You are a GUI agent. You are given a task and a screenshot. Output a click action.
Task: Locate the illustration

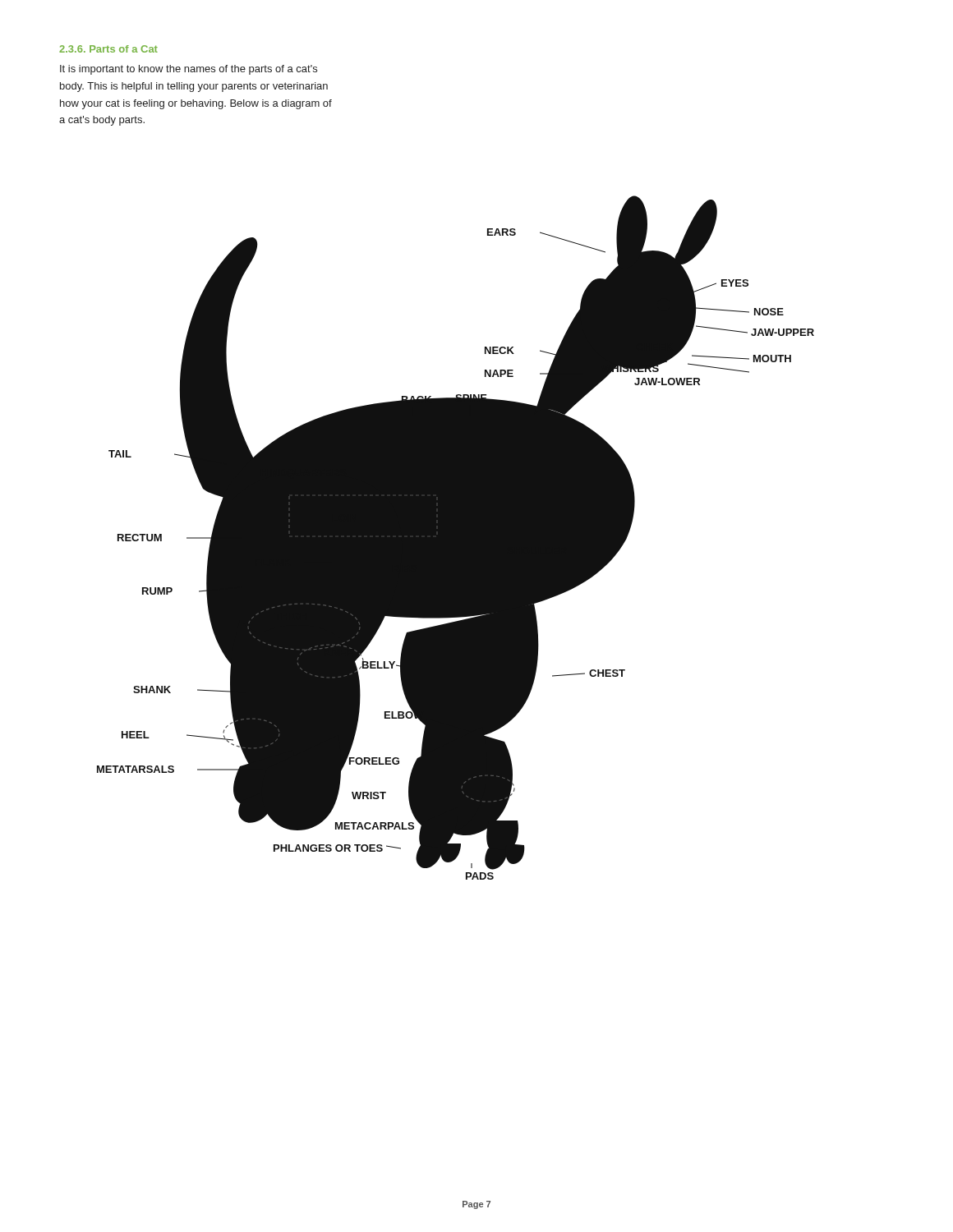pyautogui.click(x=478, y=637)
